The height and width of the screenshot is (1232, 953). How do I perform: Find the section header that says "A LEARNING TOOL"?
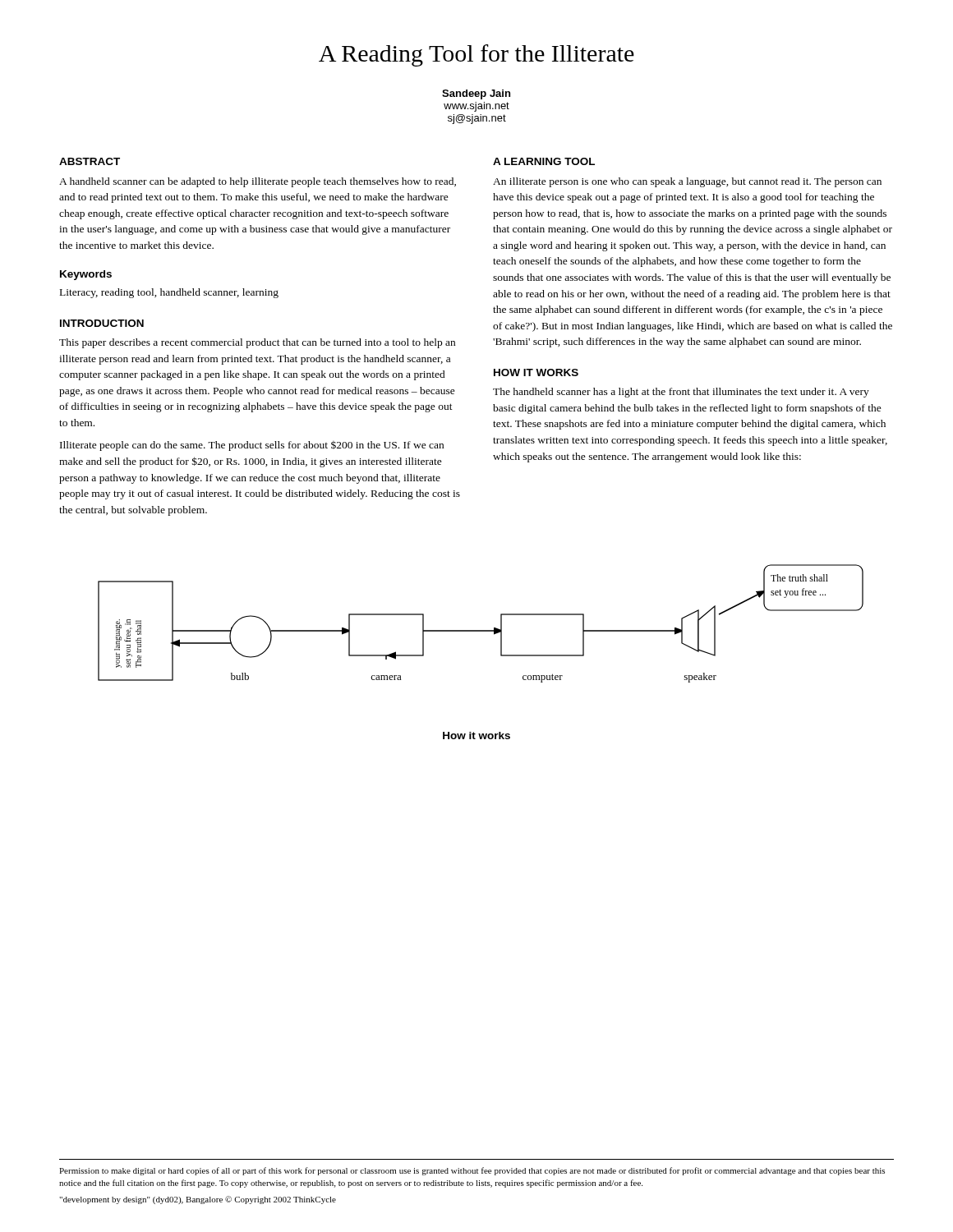coord(544,161)
